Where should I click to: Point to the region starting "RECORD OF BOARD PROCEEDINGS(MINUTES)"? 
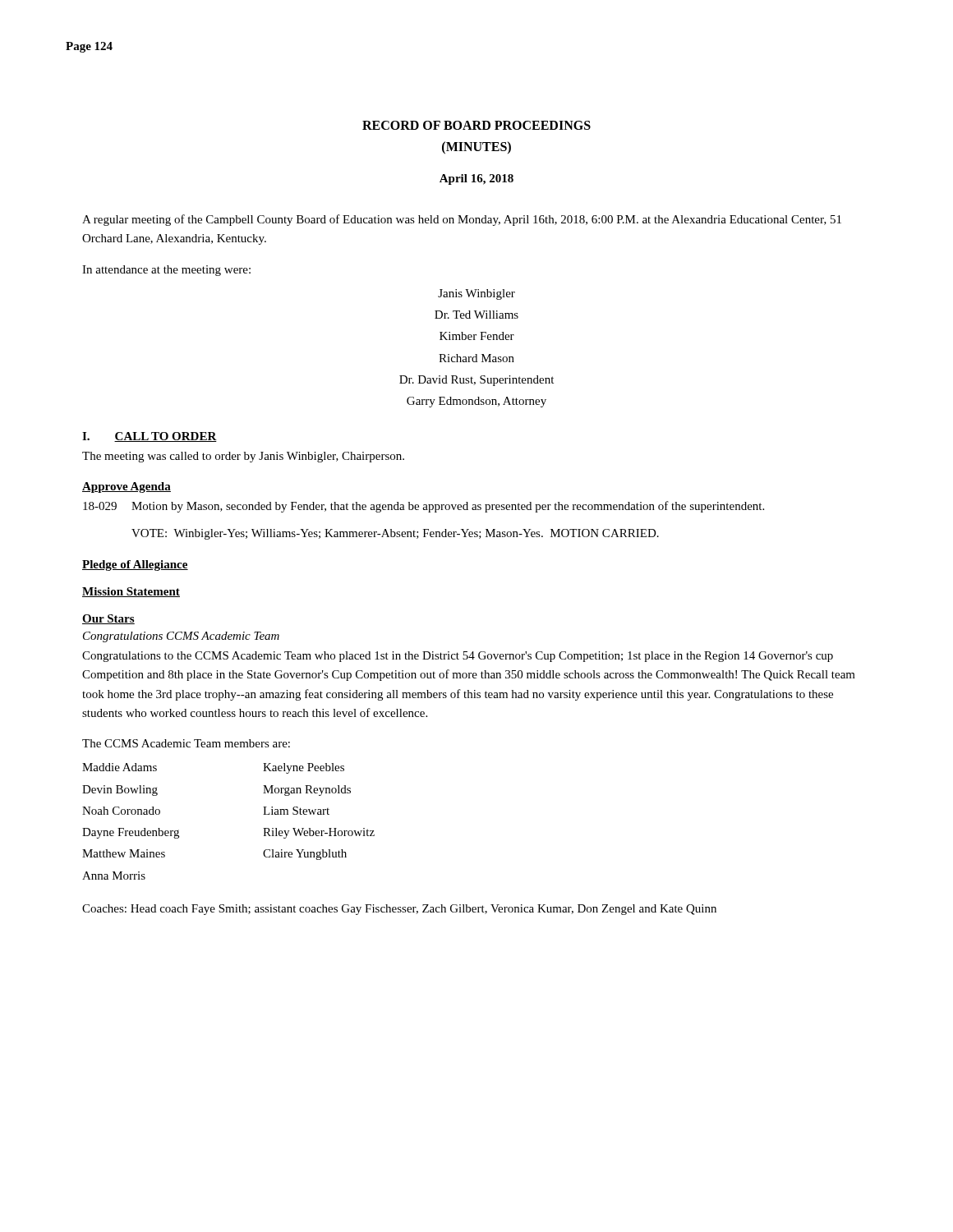coord(476,136)
